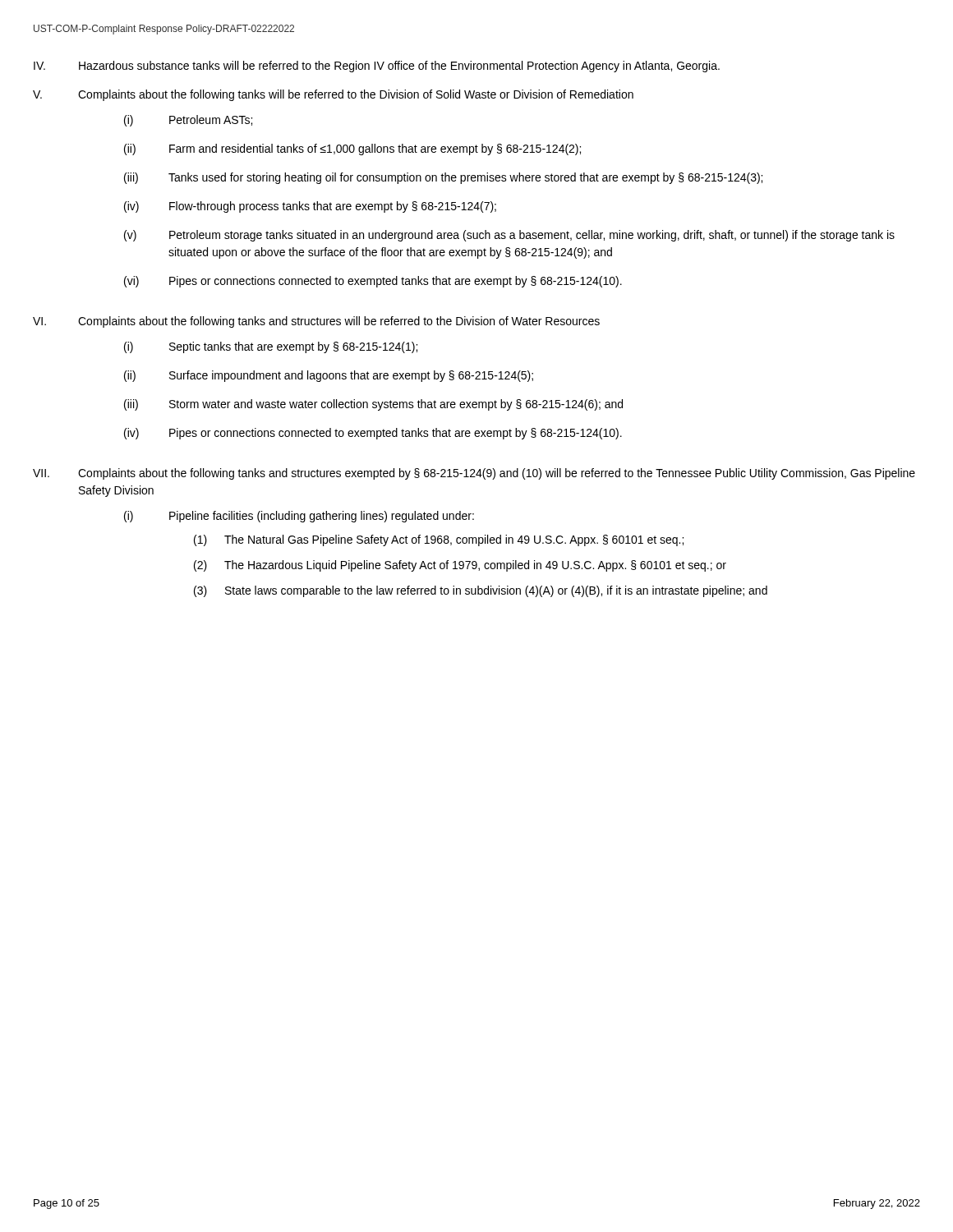Locate the block of text that opens with "(v) Petroleum storage tanks situated in"
The width and height of the screenshot is (953, 1232).
(x=522, y=244)
